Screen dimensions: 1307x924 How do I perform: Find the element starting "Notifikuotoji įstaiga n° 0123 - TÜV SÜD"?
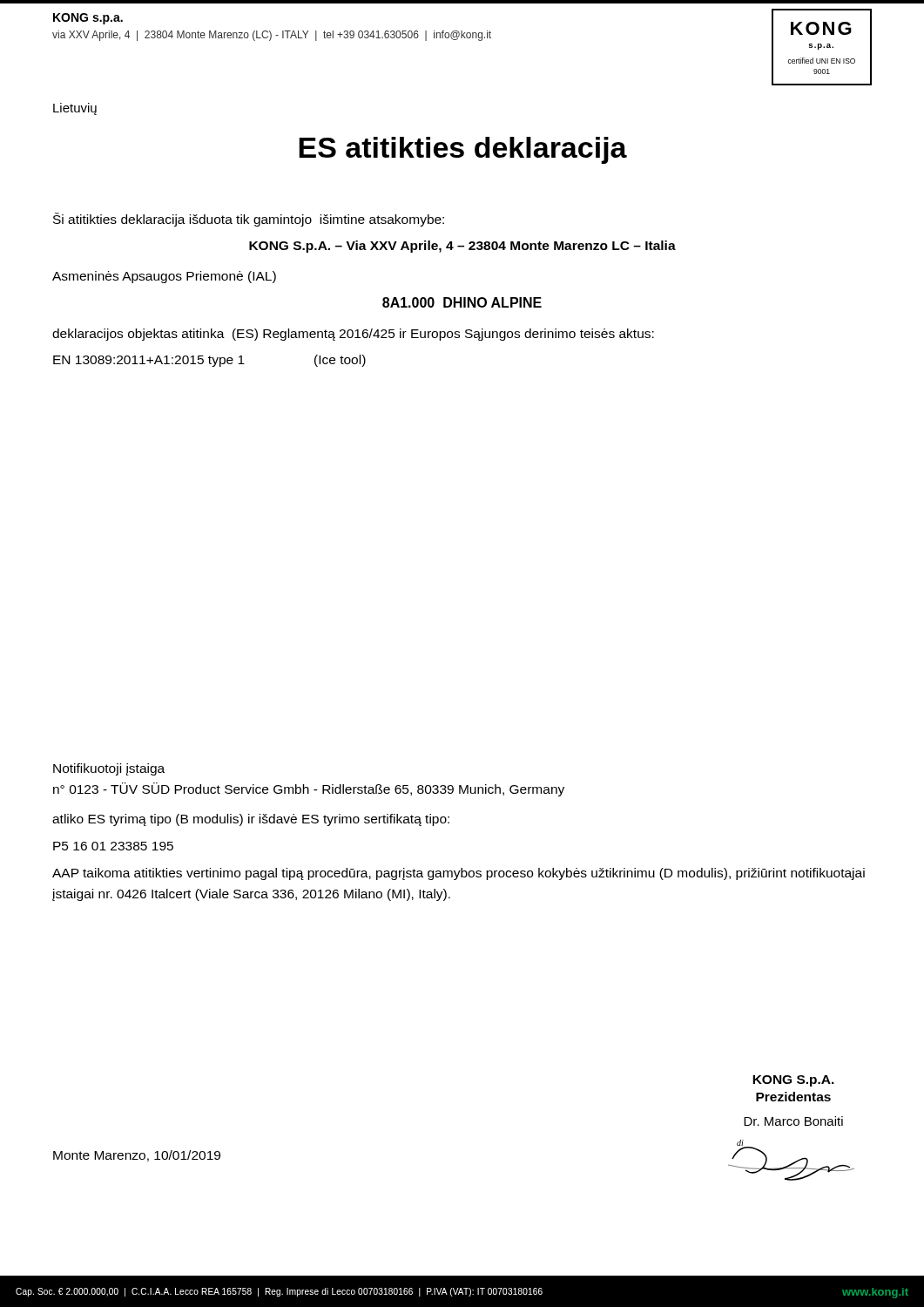tap(308, 779)
